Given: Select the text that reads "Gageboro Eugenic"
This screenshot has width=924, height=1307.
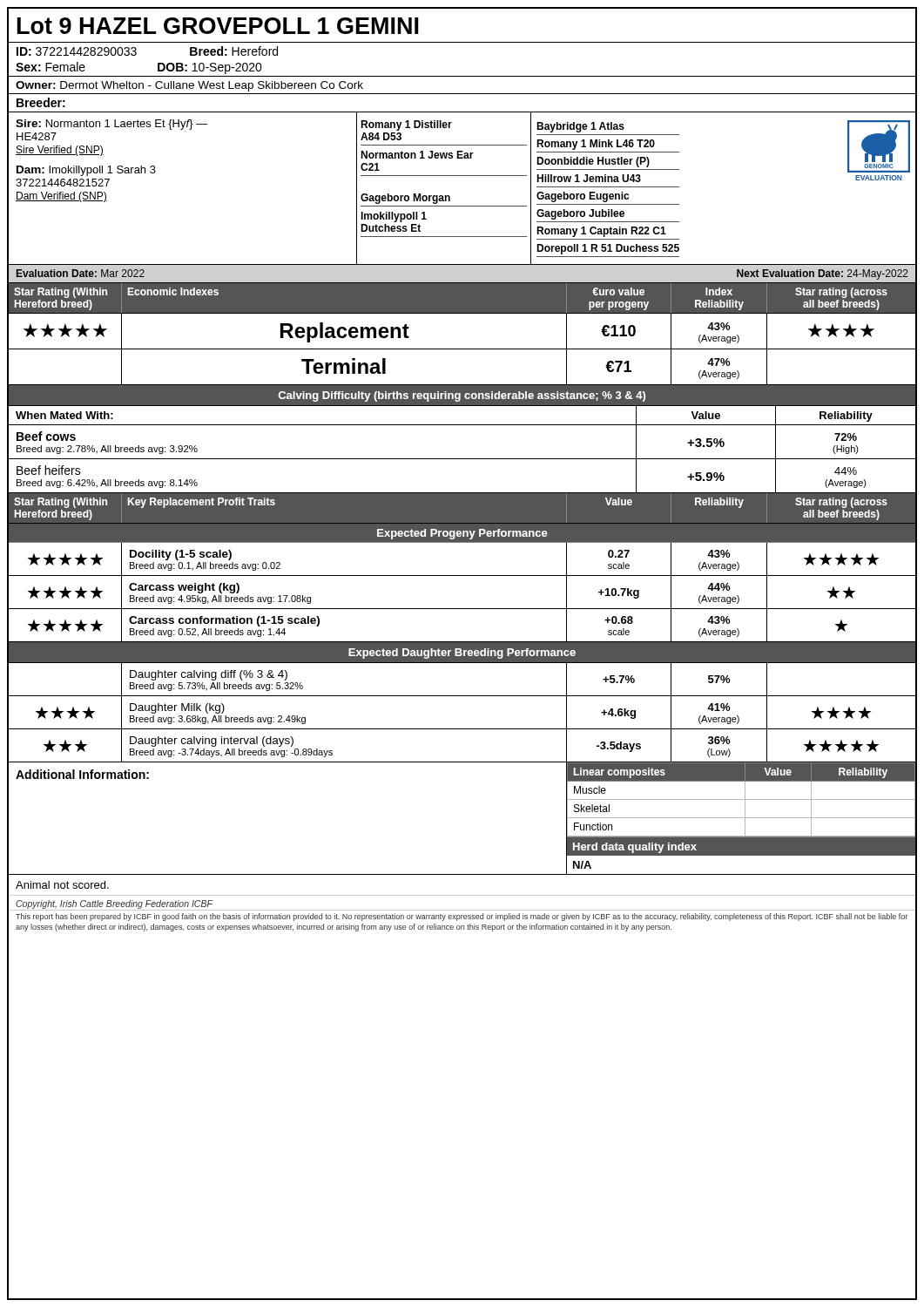Looking at the screenshot, I should 583,196.
